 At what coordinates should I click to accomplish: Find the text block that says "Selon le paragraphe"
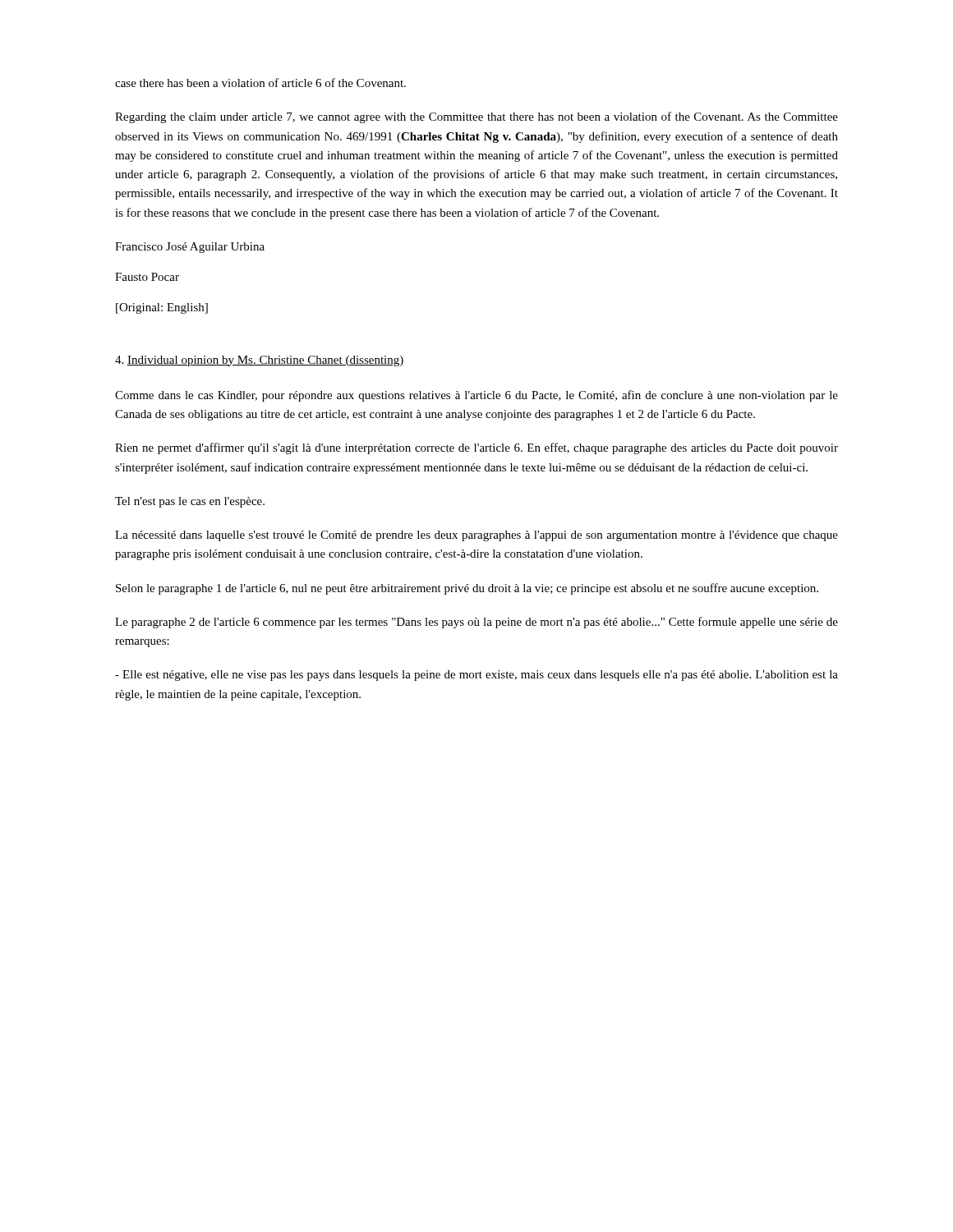[x=467, y=588]
